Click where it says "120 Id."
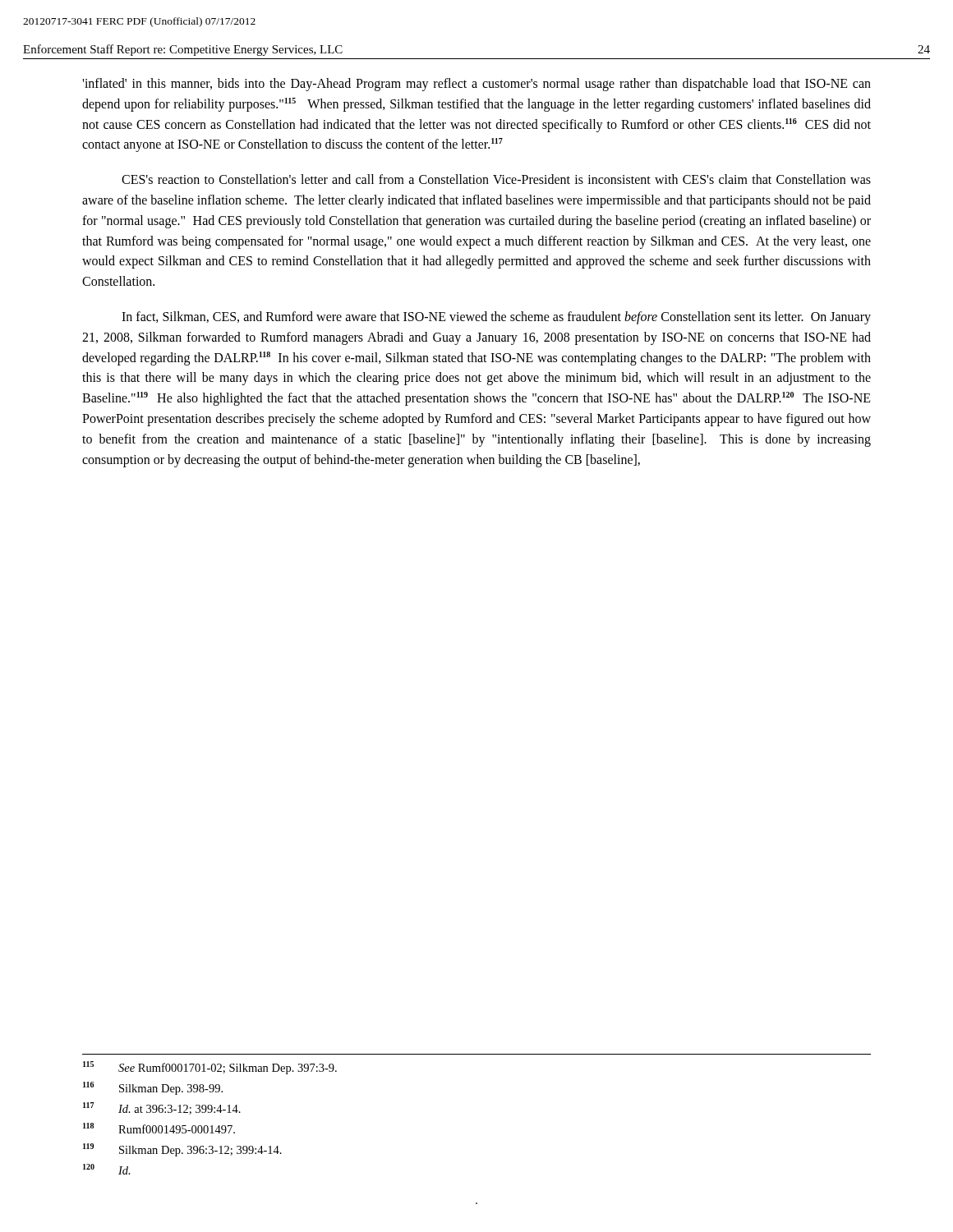 click(107, 1171)
